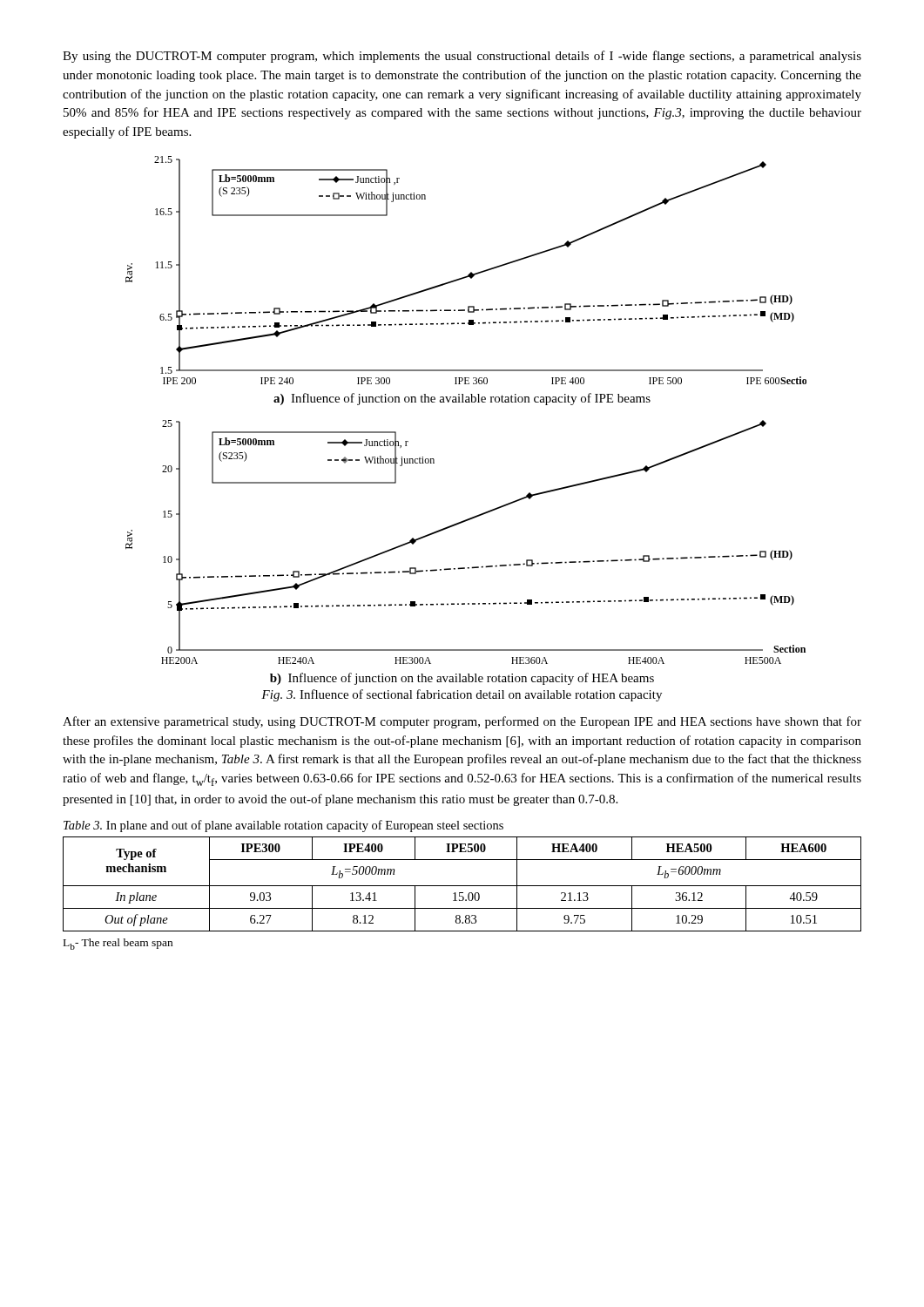Locate the caption containing "a) Influence of junction"
The image size is (924, 1307).
point(462,398)
